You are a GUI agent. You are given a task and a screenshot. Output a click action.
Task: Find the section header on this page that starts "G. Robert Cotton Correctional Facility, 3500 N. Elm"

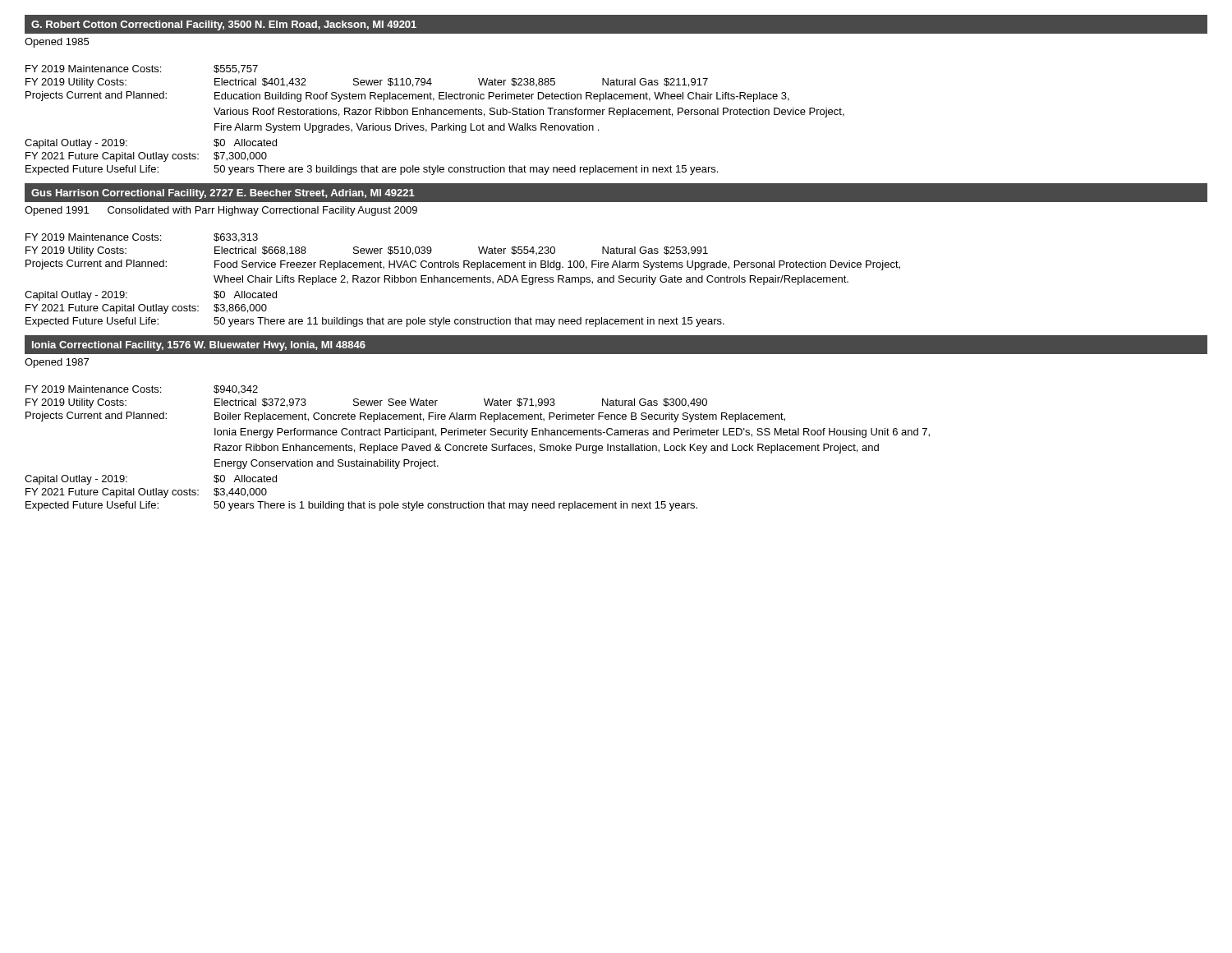click(x=224, y=24)
